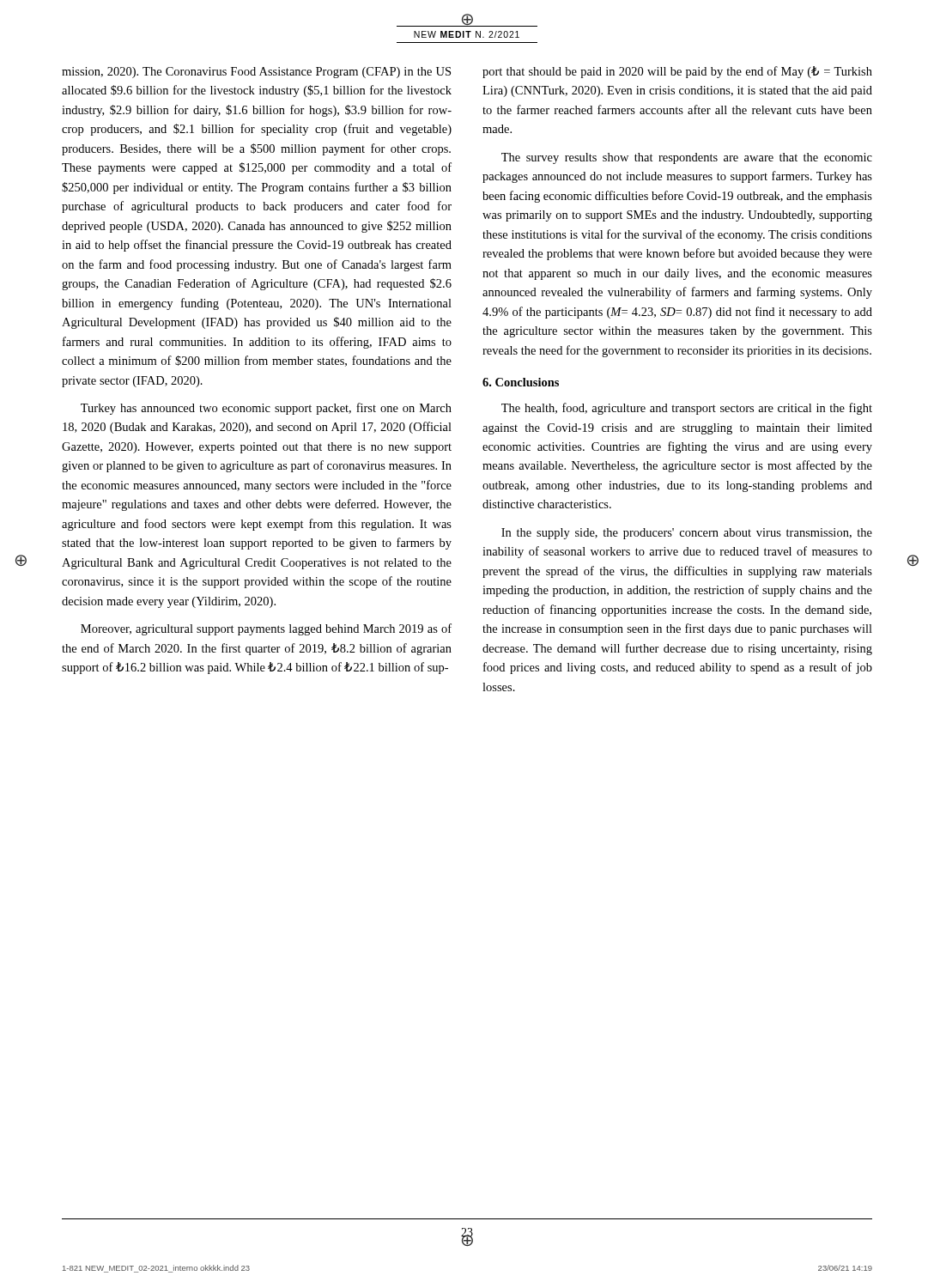Find "6. Conclusions" on this page

point(521,382)
